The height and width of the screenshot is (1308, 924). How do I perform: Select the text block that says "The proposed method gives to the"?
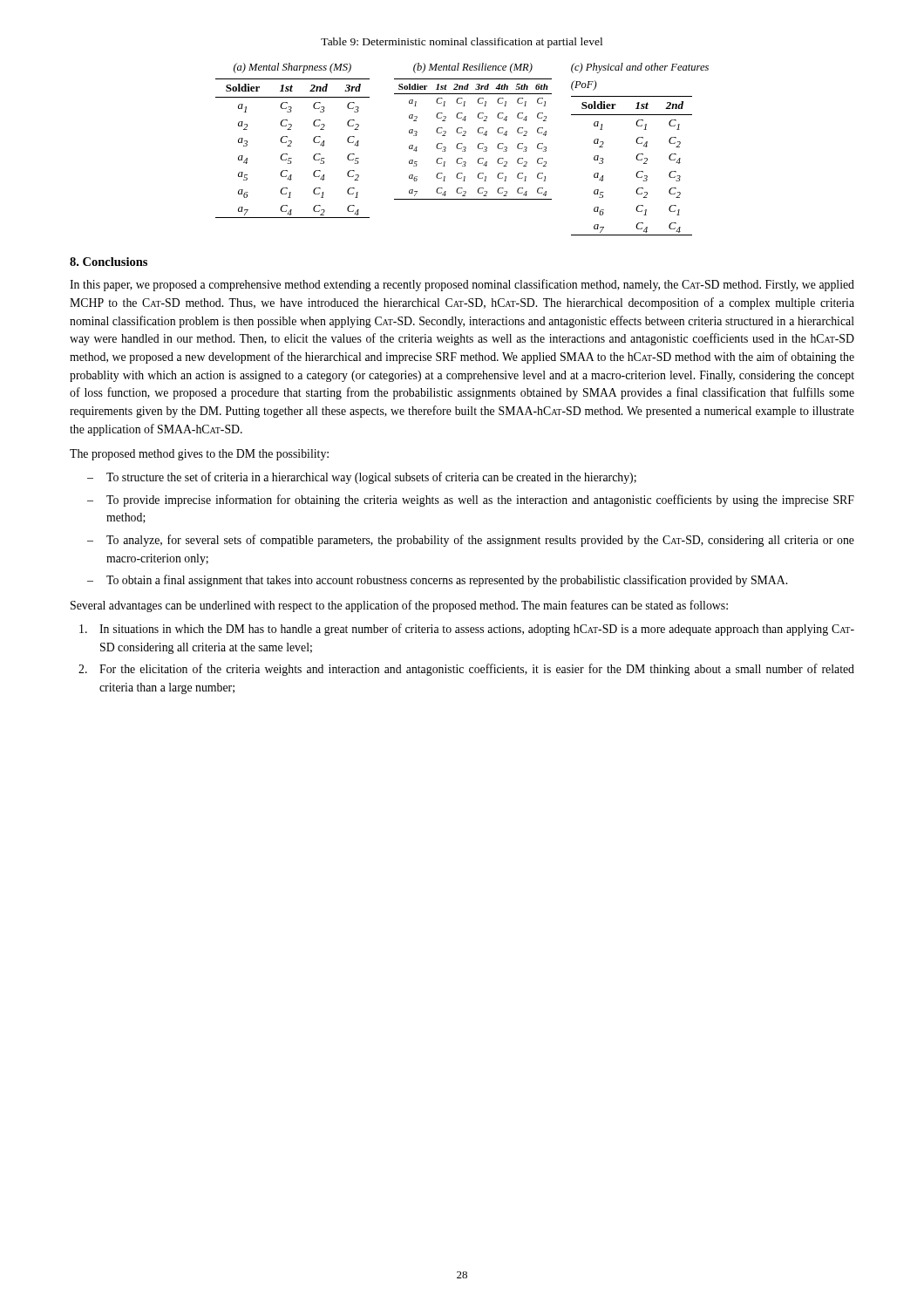click(x=200, y=454)
